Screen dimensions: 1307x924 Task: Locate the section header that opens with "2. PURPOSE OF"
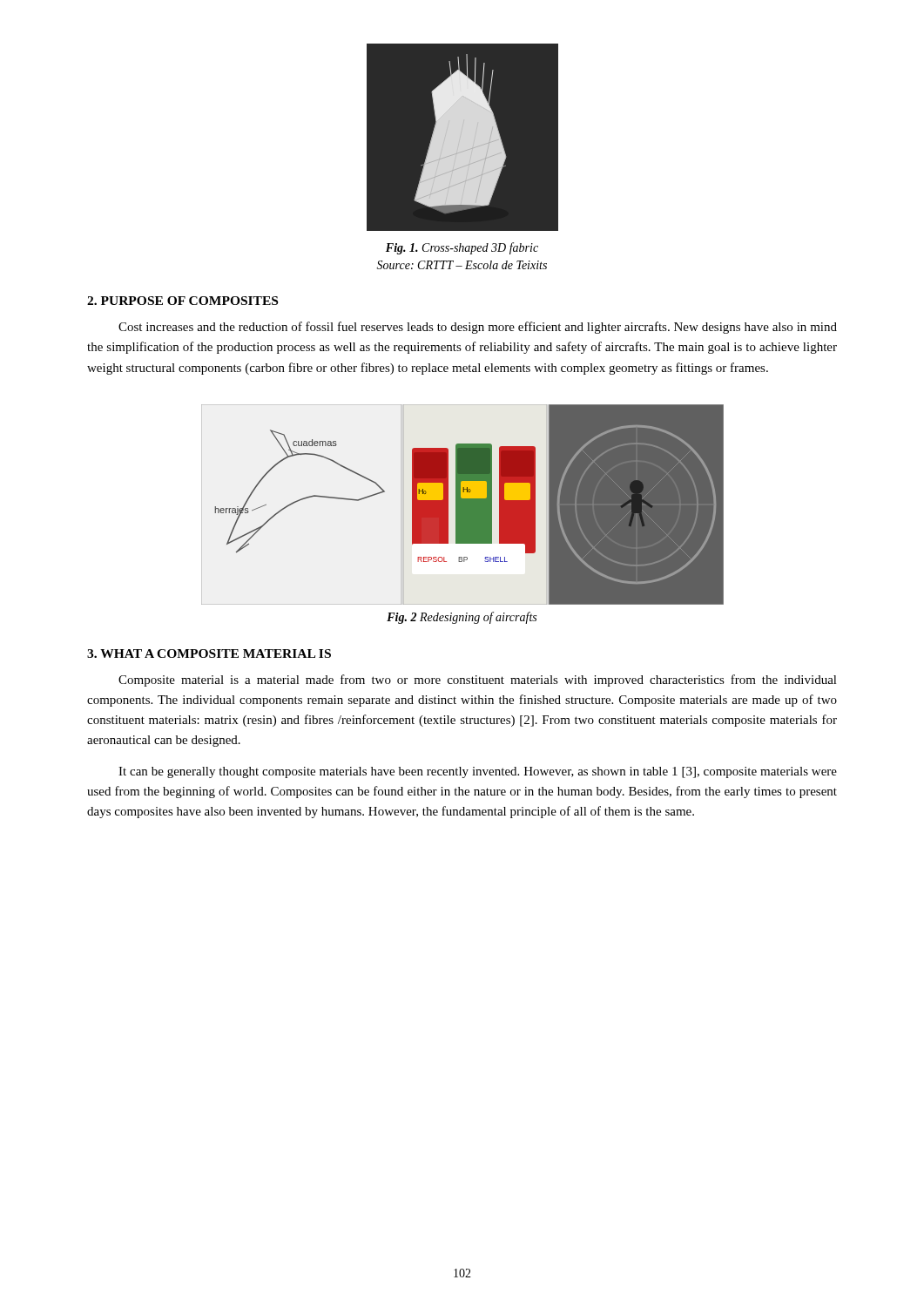coord(183,300)
